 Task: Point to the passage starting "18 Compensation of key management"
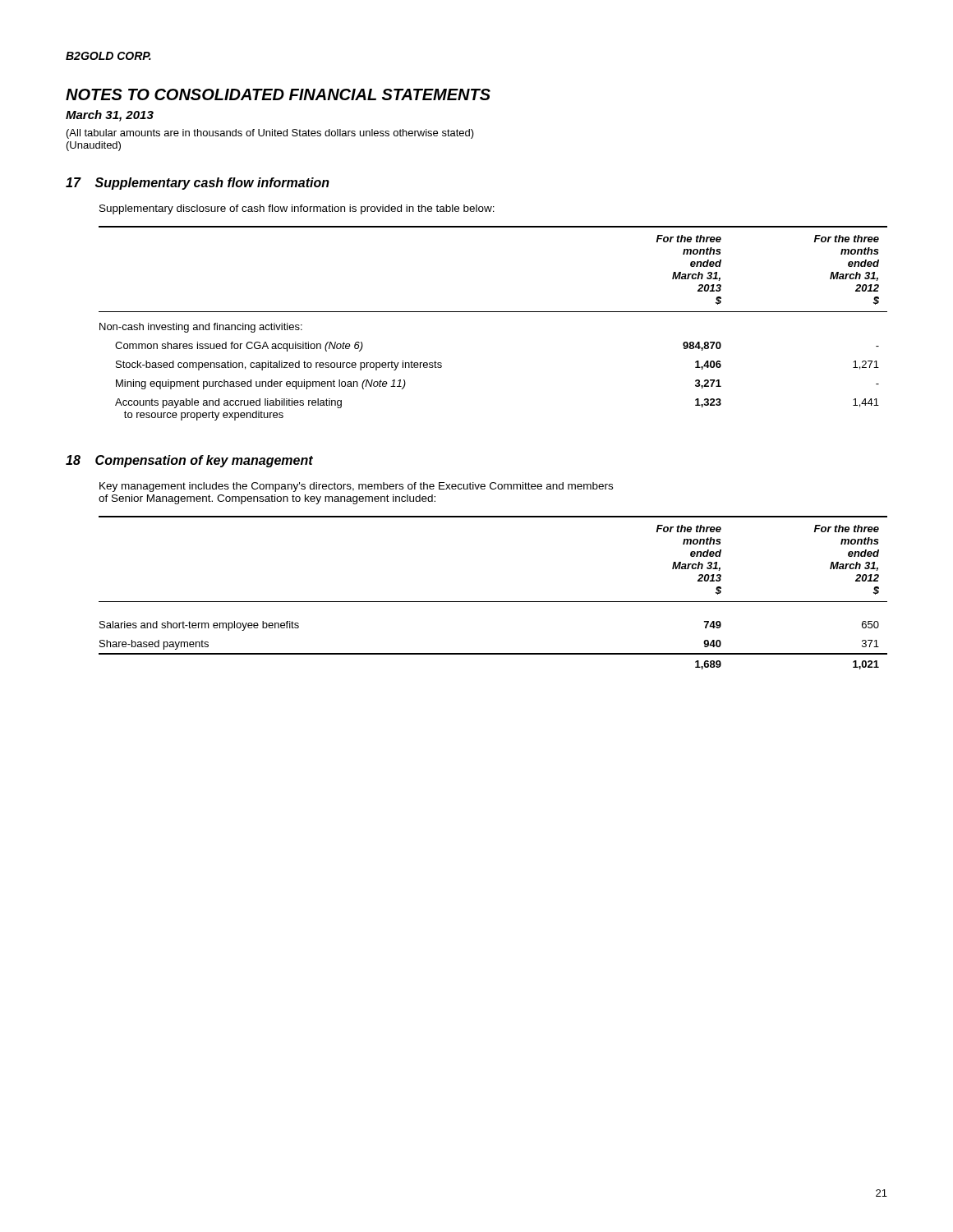(x=189, y=460)
